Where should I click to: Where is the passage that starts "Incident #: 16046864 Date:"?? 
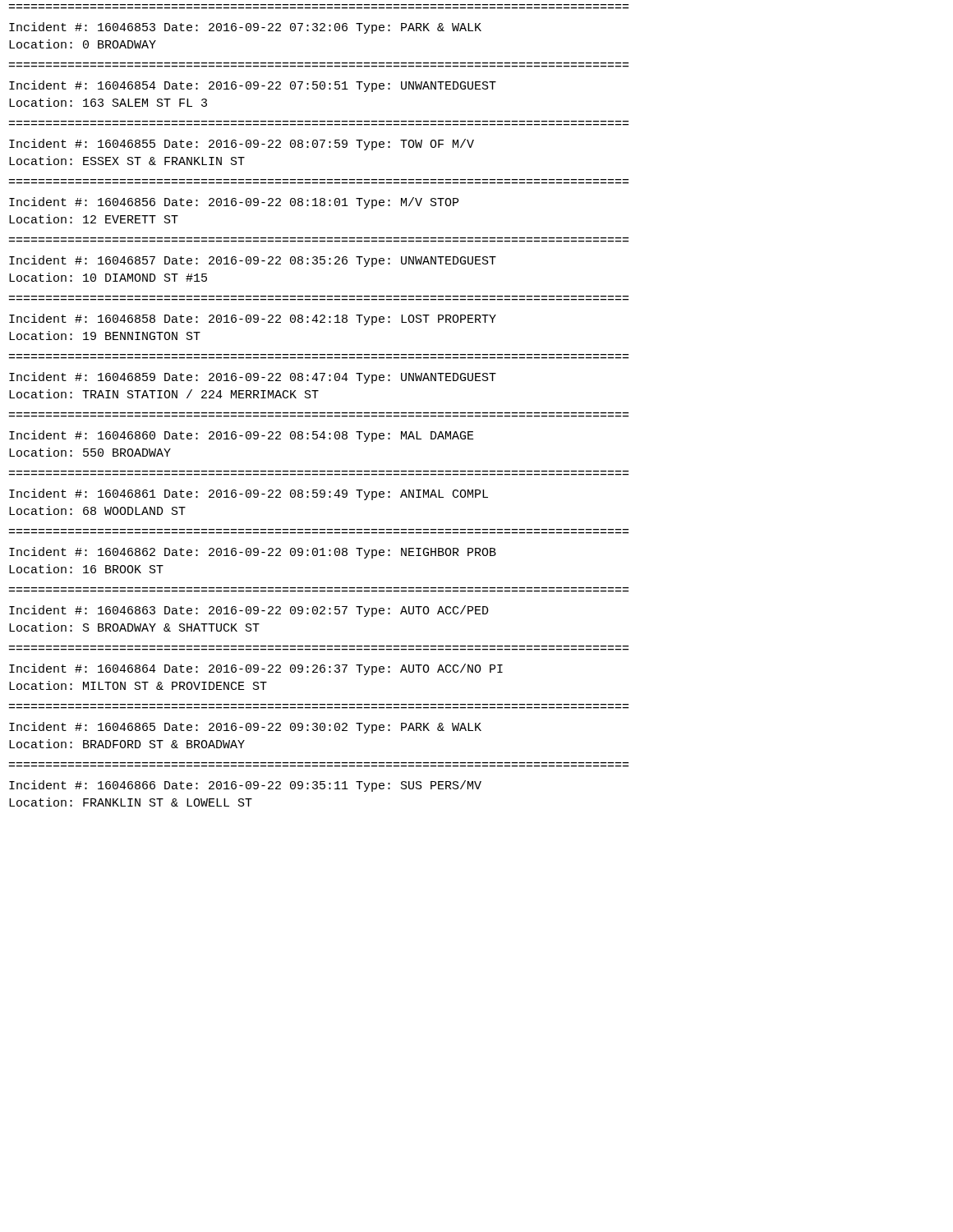click(x=476, y=679)
